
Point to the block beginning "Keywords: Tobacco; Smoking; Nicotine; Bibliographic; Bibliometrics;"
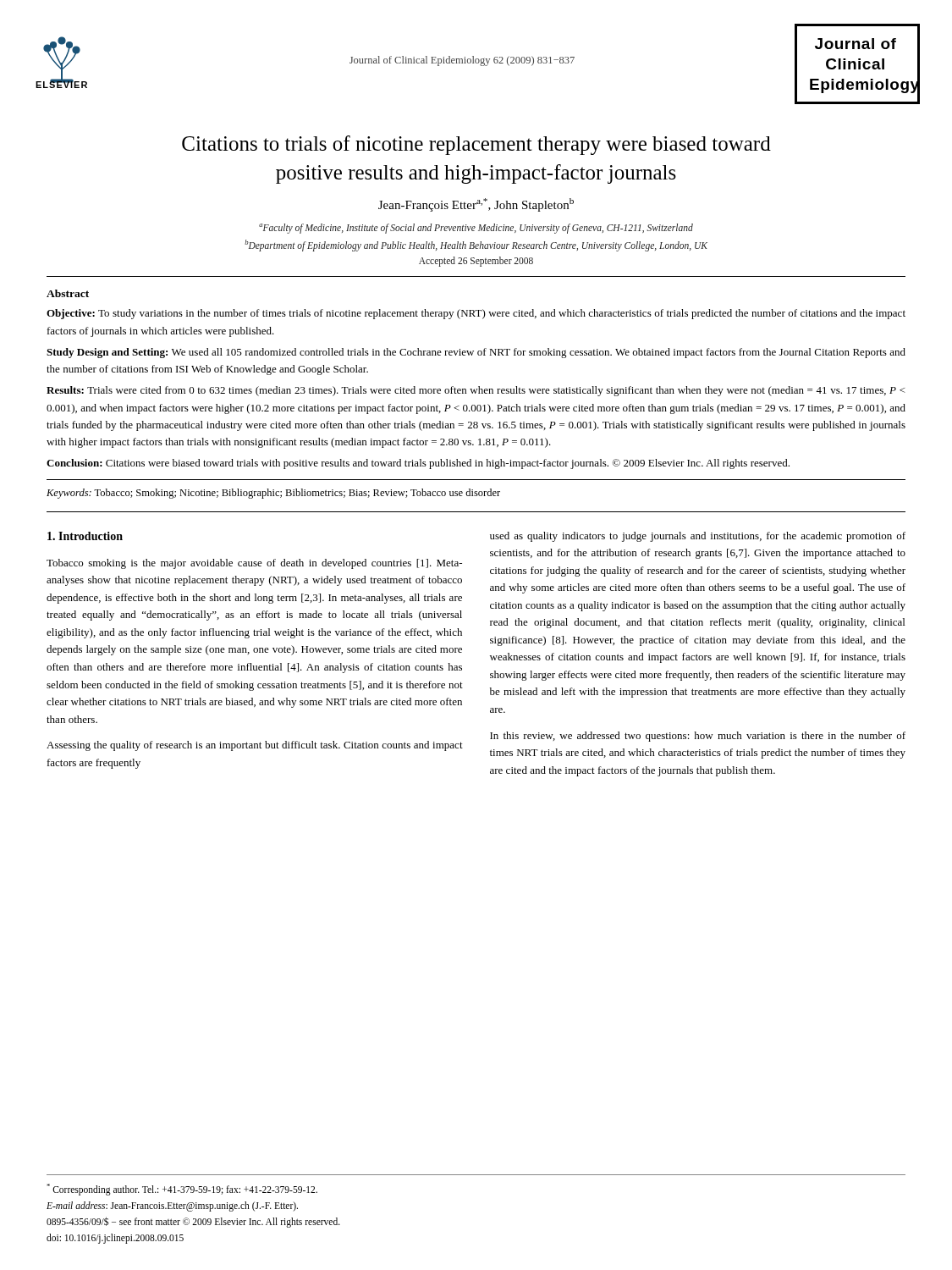pos(273,493)
